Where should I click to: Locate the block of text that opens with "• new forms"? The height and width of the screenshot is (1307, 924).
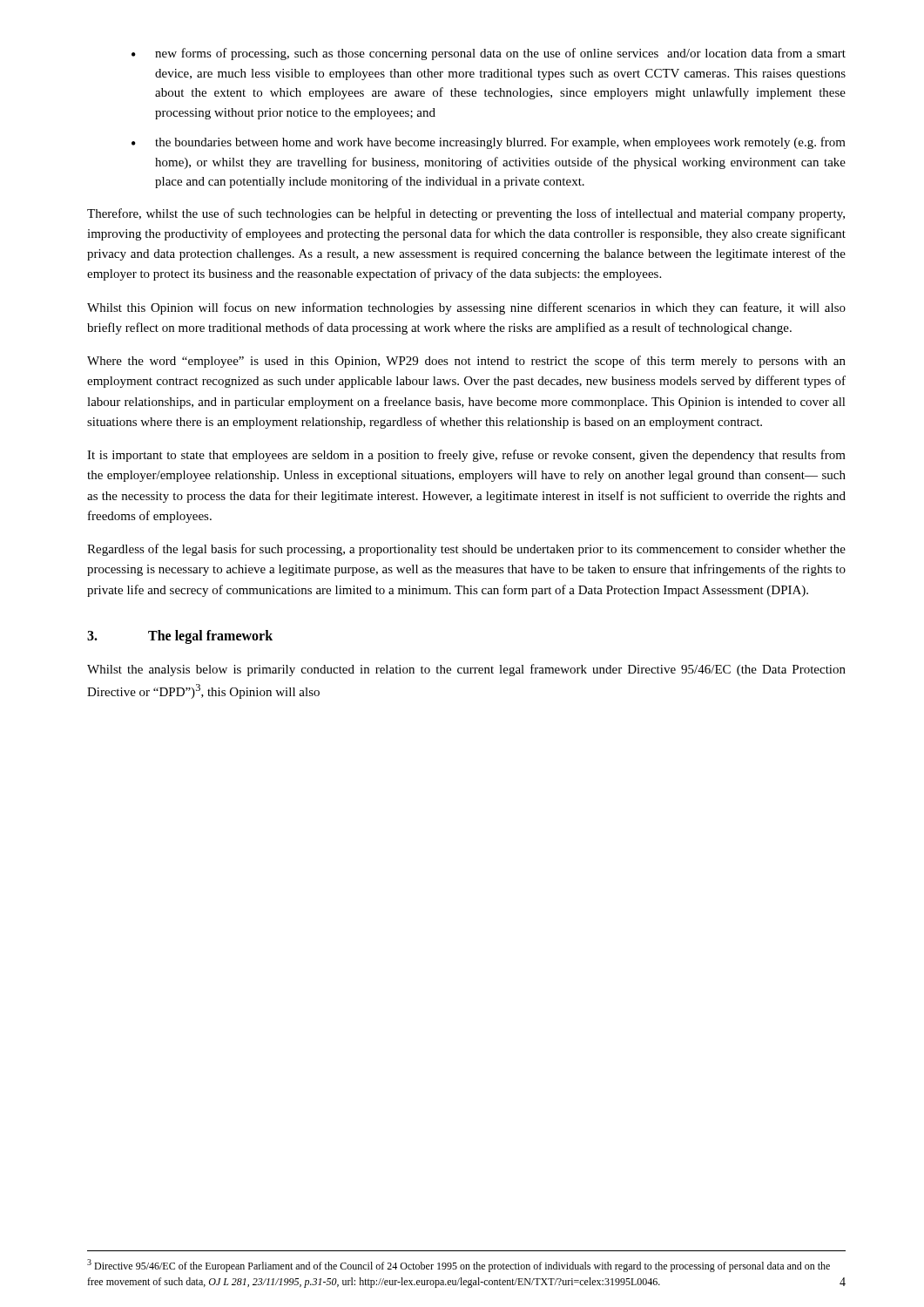(488, 83)
